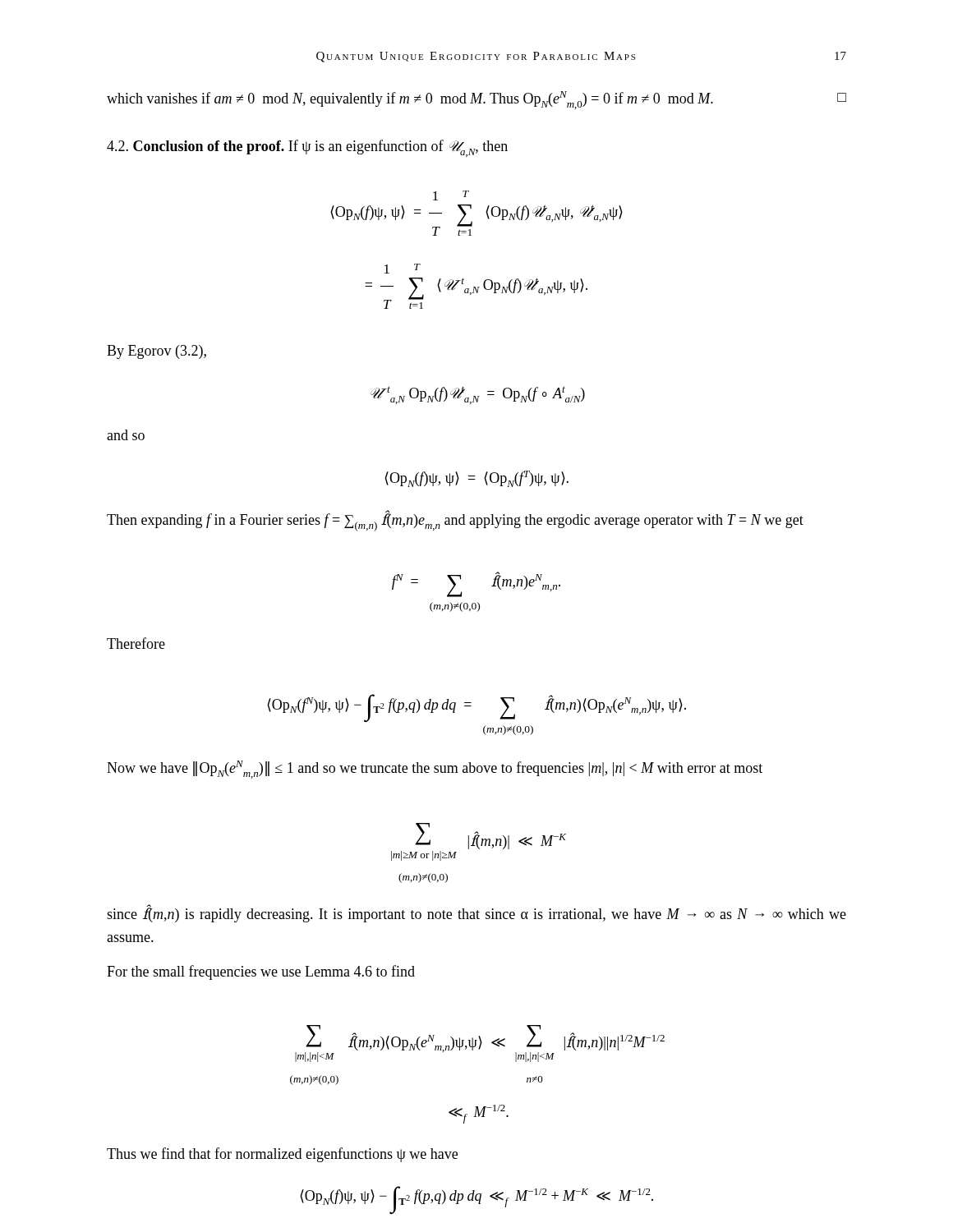This screenshot has height=1232, width=953.
Task: Where does it say "⟨OpN(f)ψ, ψ⟩ = ⟨OpN(fT)ψ, ψ⟩."?
Action: 476,478
